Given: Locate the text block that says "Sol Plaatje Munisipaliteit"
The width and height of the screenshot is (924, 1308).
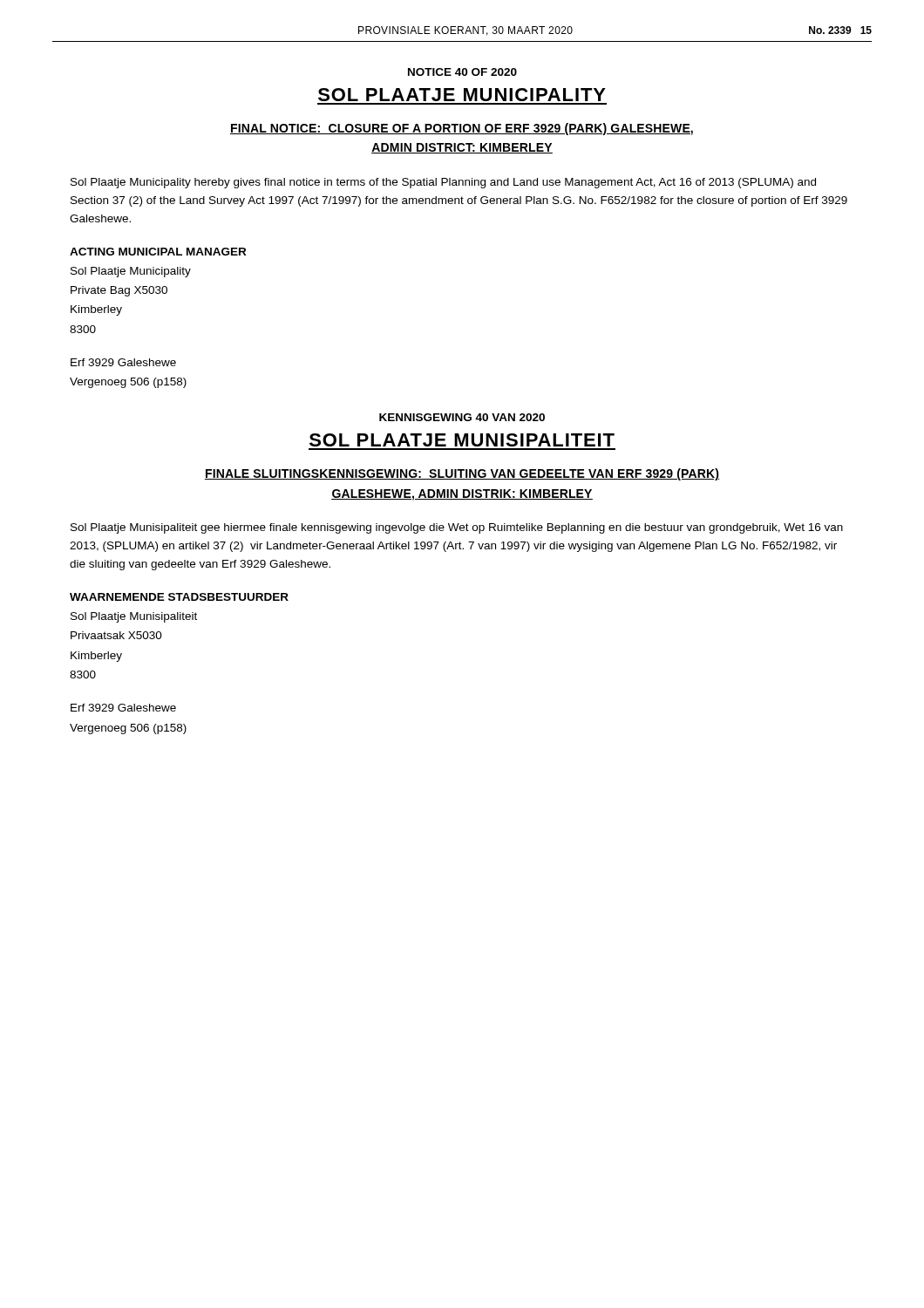Looking at the screenshot, I should (456, 546).
